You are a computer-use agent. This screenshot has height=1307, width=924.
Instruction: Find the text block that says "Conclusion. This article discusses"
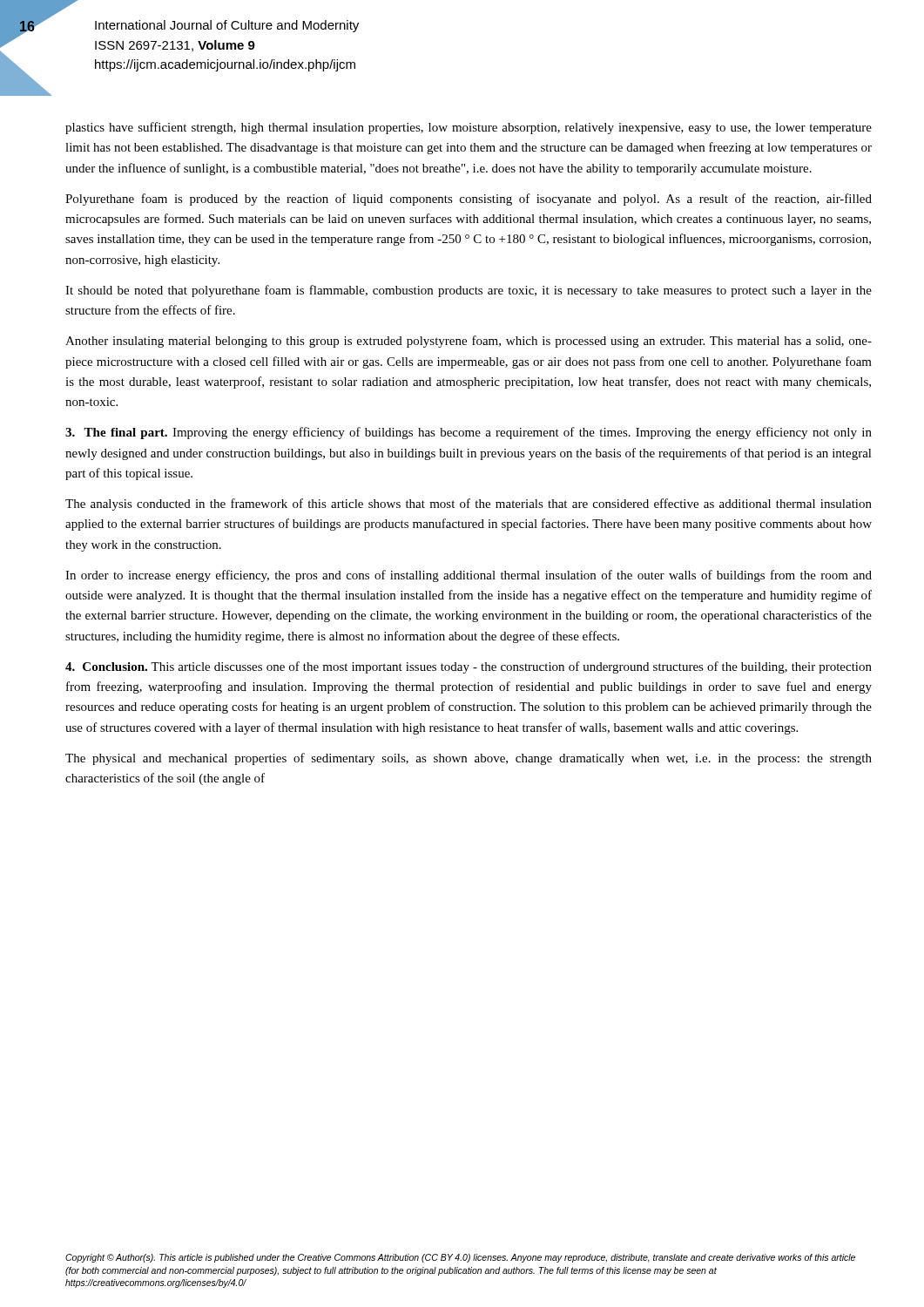click(469, 697)
